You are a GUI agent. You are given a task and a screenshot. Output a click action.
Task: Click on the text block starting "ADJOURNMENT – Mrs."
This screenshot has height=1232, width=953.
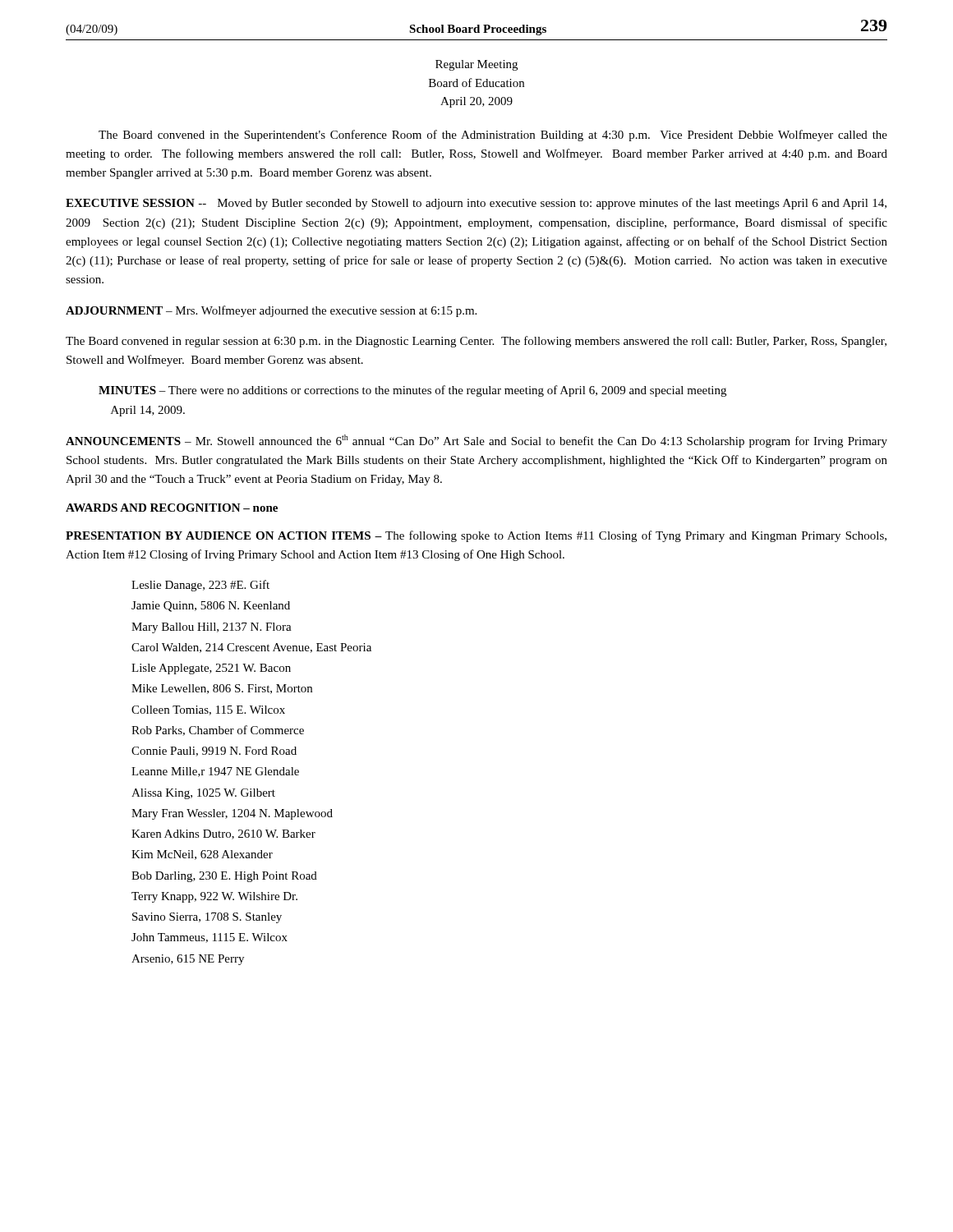tap(272, 310)
